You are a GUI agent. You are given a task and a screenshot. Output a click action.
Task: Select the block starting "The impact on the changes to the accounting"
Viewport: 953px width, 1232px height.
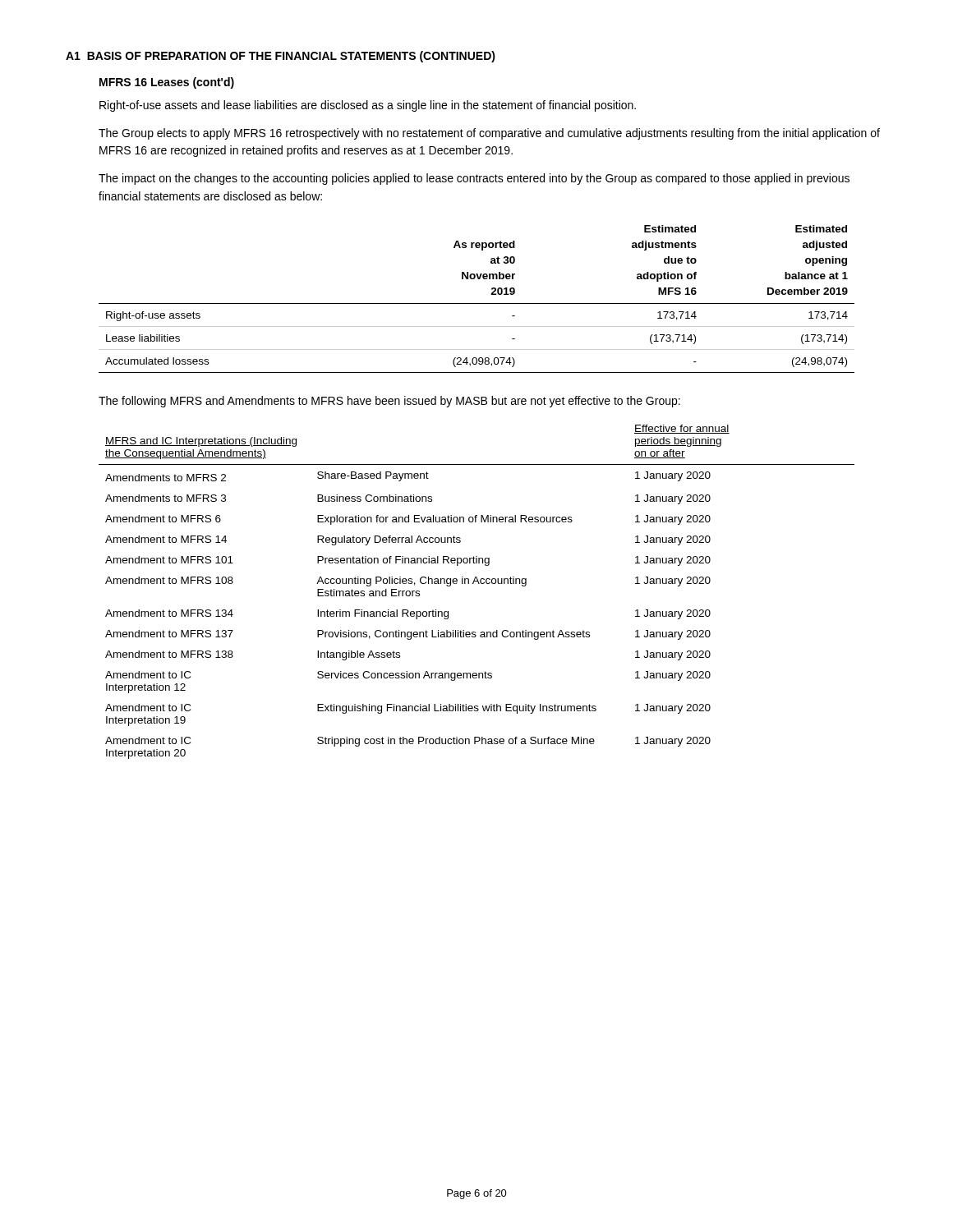point(474,187)
